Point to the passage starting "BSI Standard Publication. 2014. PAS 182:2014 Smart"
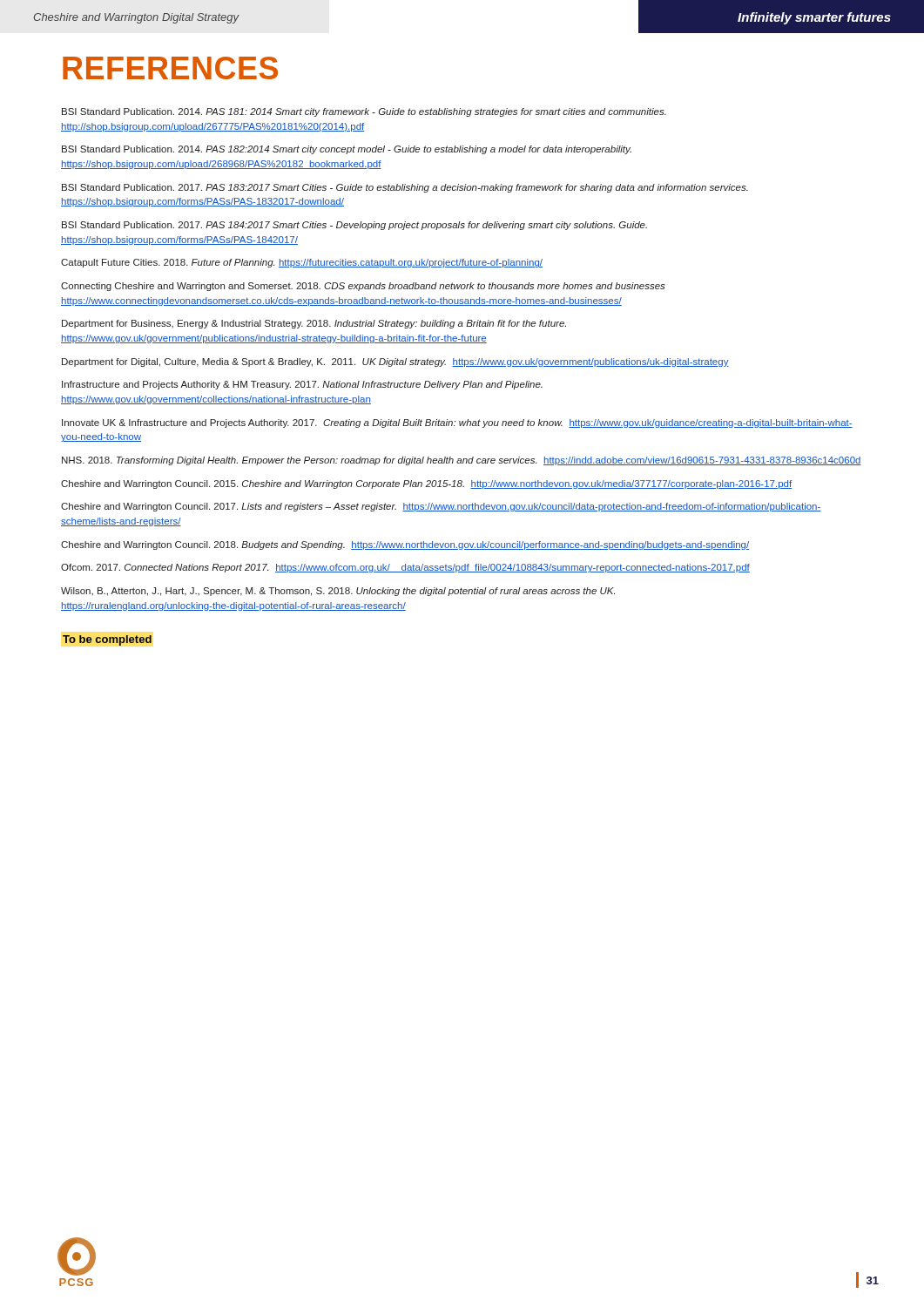Viewport: 924px width, 1307px height. 347,157
